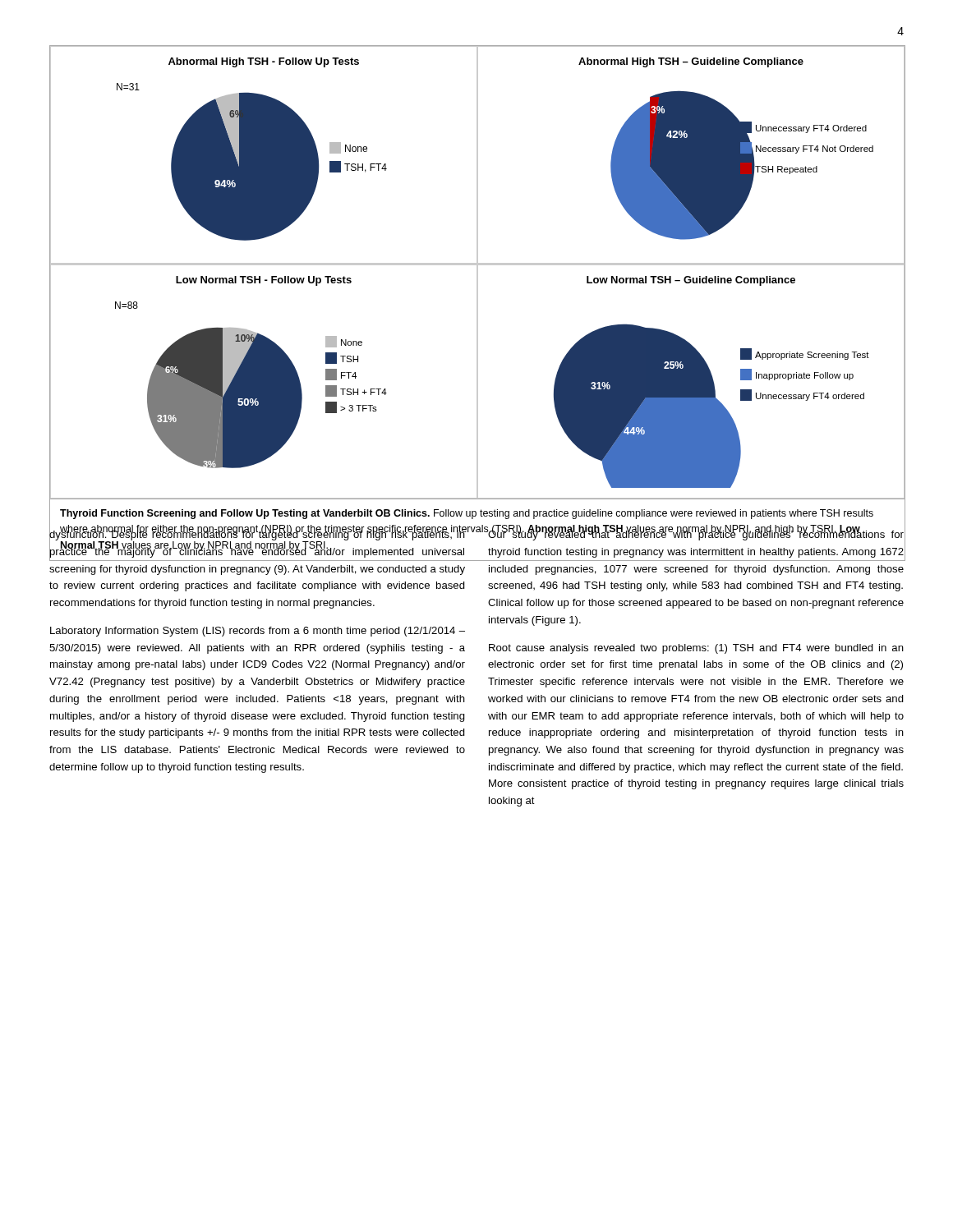Find the element starting "Thyroid Function Screening and Follow Up Testing at"
Image resolution: width=953 pixels, height=1232 pixels.
point(467,529)
